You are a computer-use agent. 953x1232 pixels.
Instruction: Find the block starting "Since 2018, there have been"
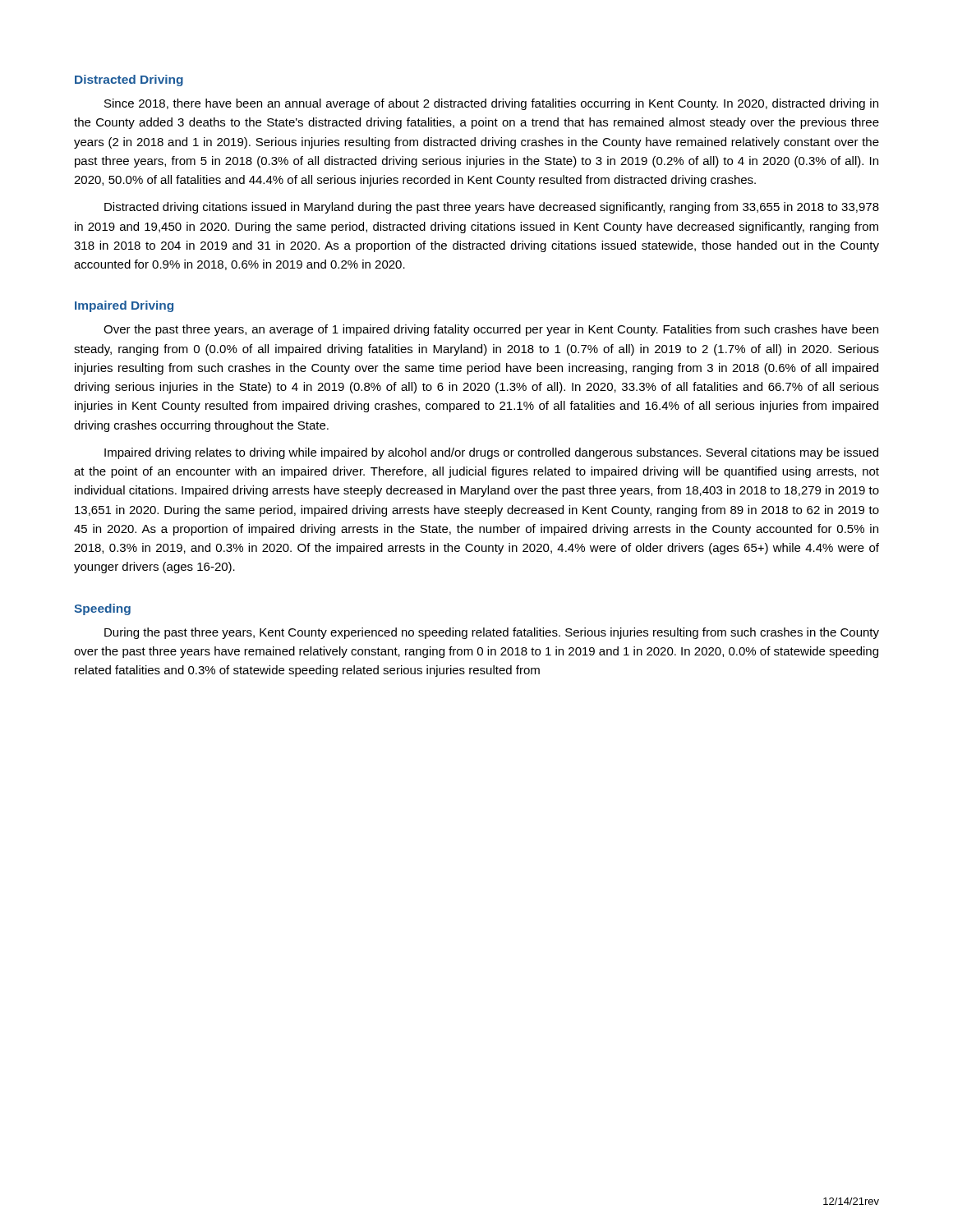[476, 141]
